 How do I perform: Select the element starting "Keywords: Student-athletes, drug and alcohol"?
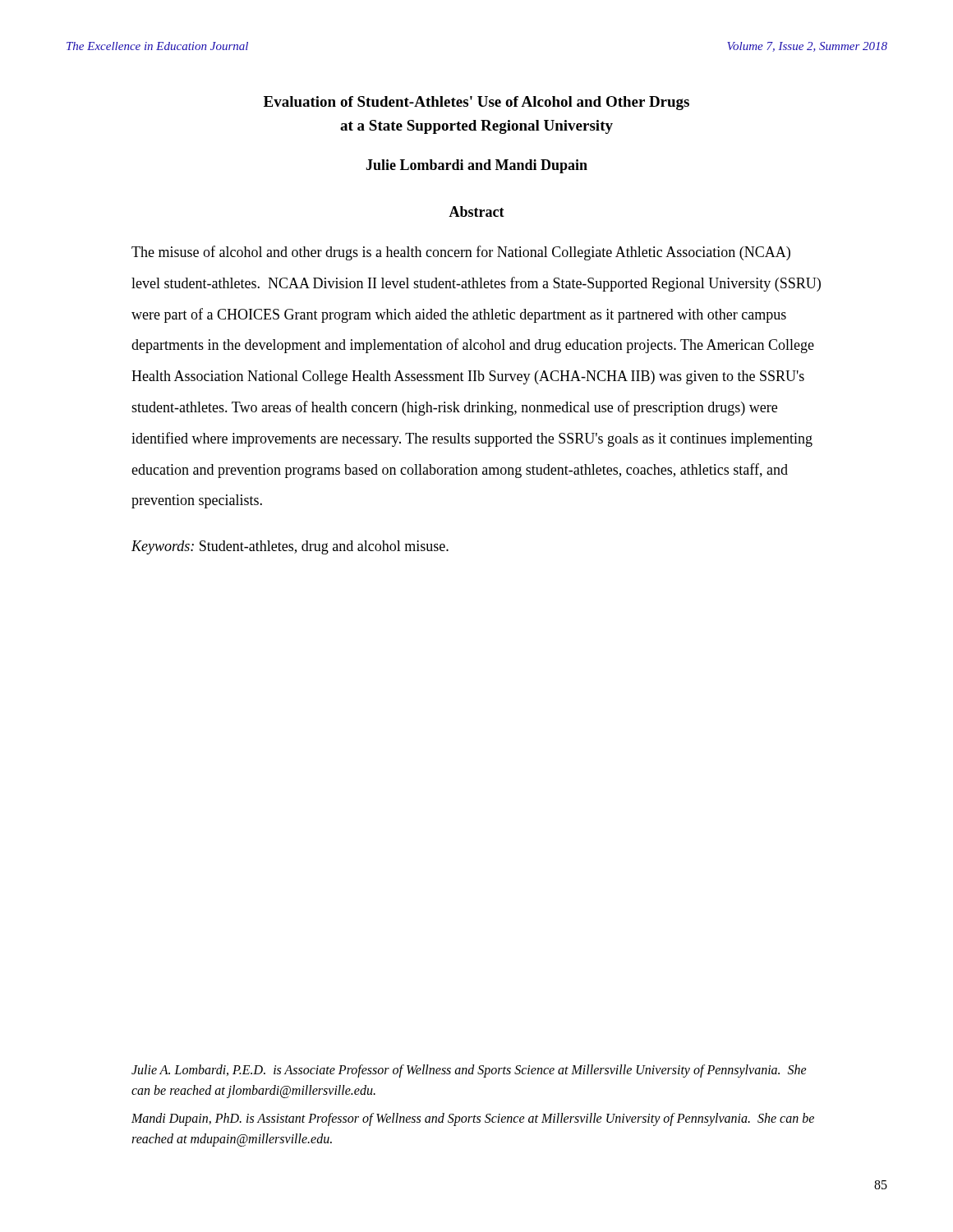click(x=290, y=547)
